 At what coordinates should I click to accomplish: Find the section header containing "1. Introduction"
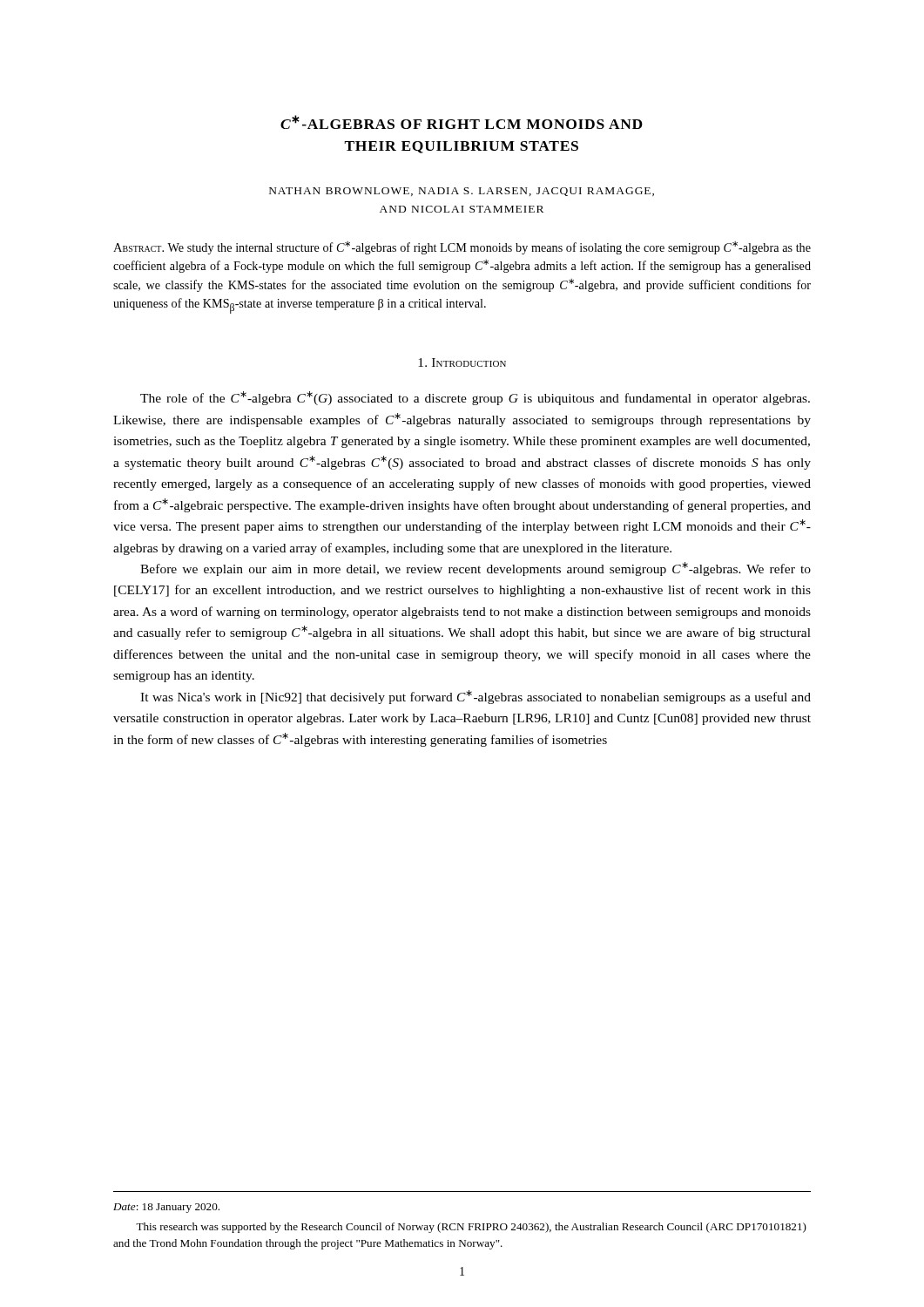[x=462, y=362]
